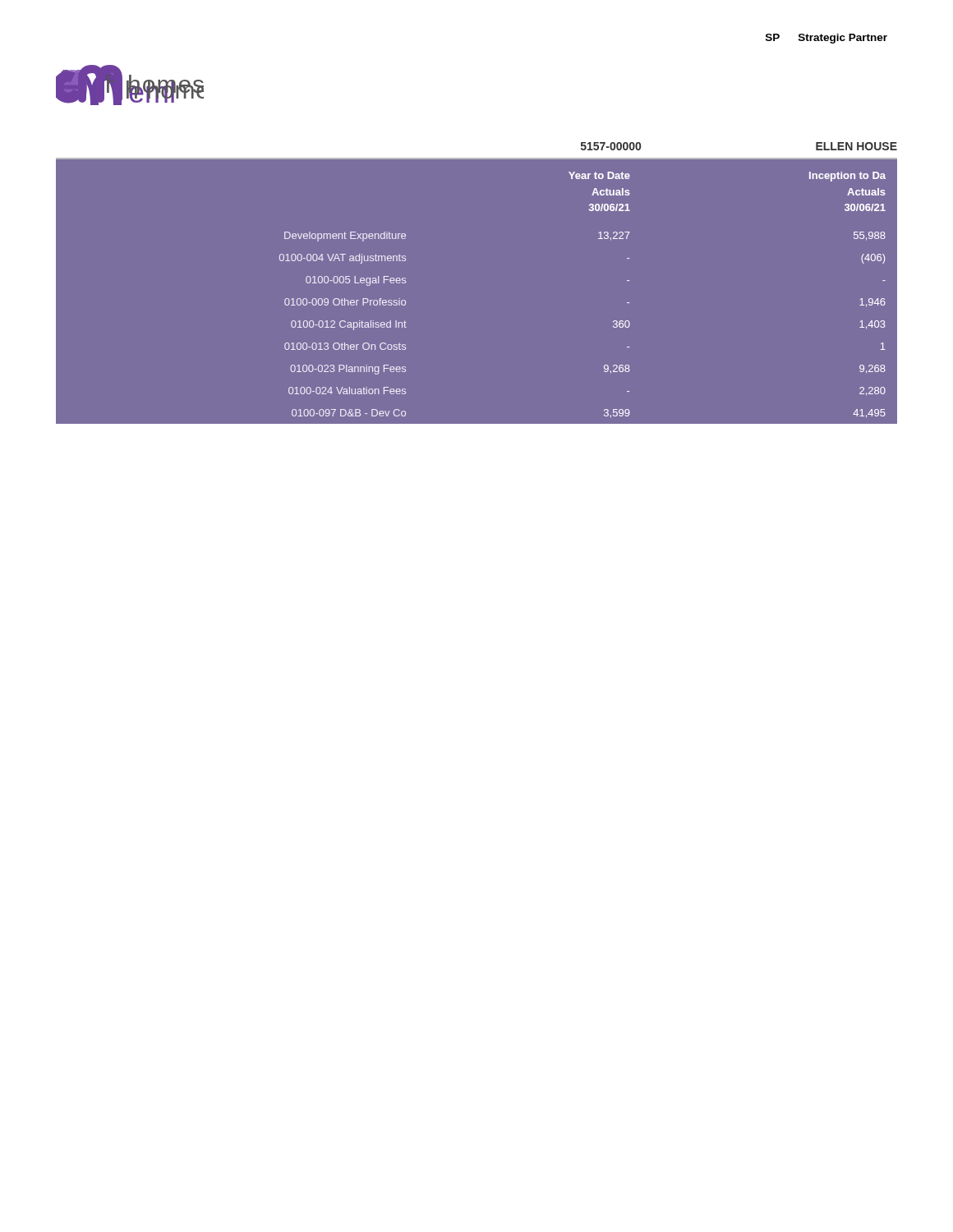The width and height of the screenshot is (953, 1232).
Task: Locate the logo
Action: (130, 85)
